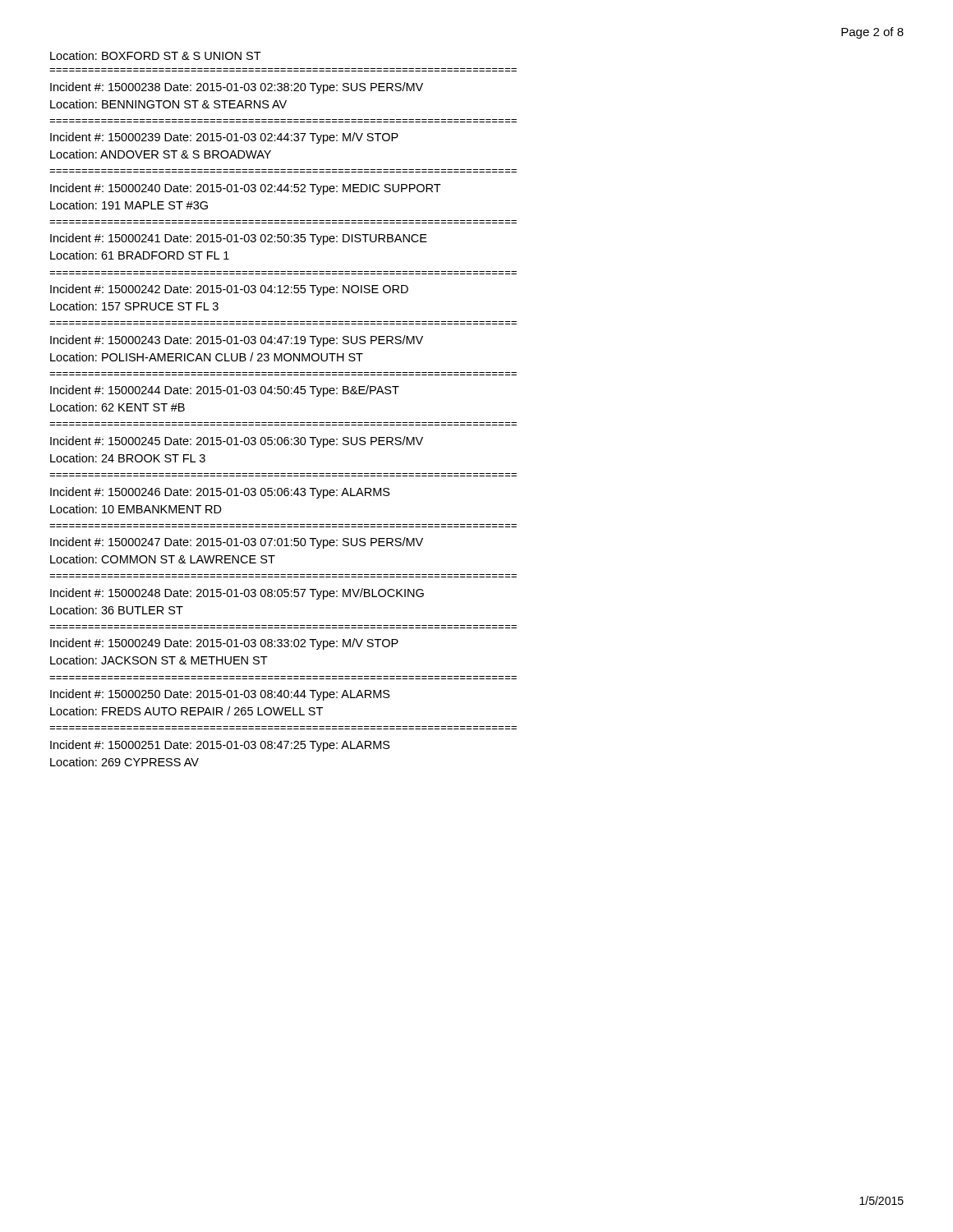Viewport: 953px width, 1232px height.
Task: Select the list item that reads "Incident #: 15000242 Date: 2015-01-03"
Action: pyautogui.click(x=229, y=290)
